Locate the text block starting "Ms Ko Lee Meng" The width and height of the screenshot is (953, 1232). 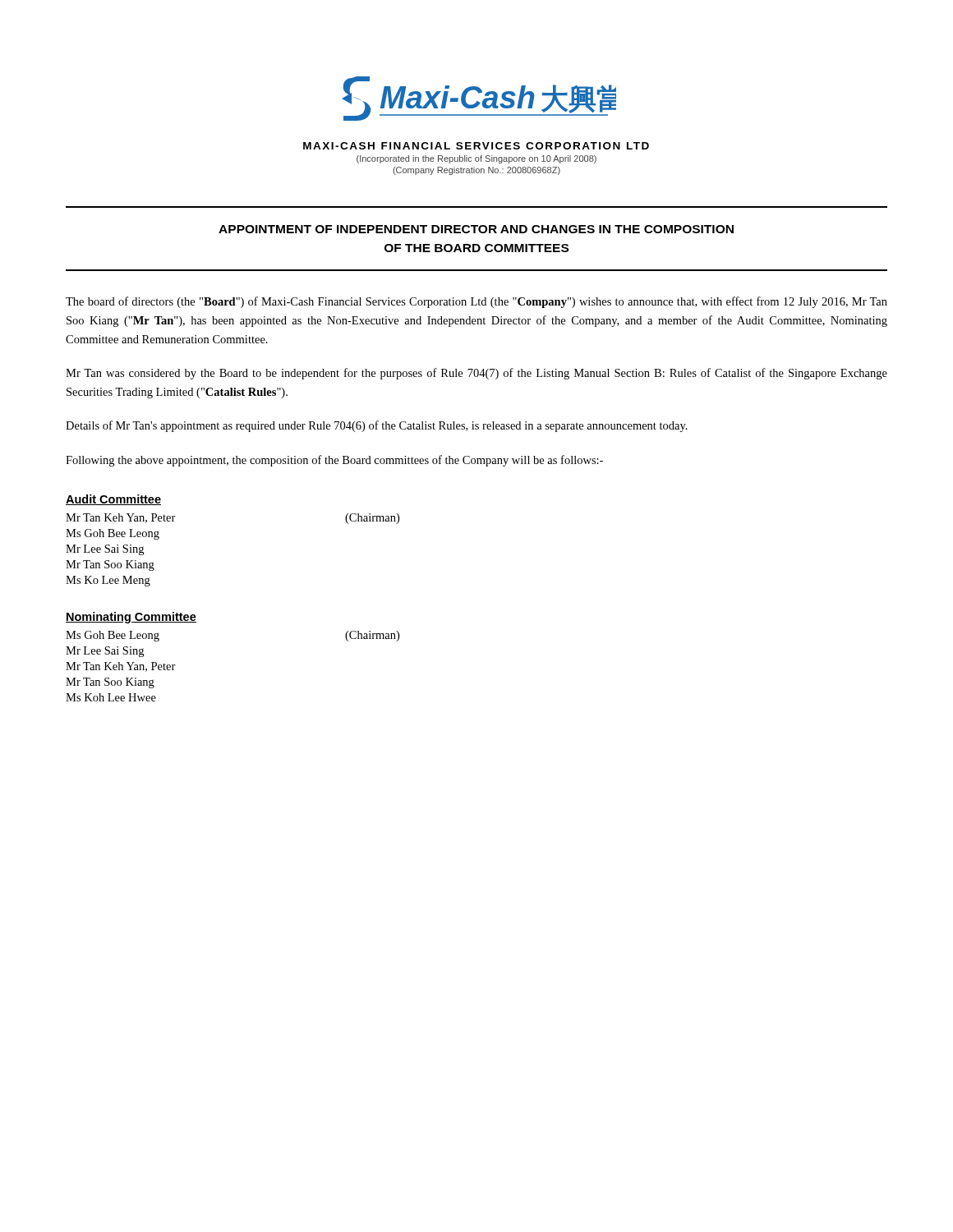pyautogui.click(x=108, y=581)
